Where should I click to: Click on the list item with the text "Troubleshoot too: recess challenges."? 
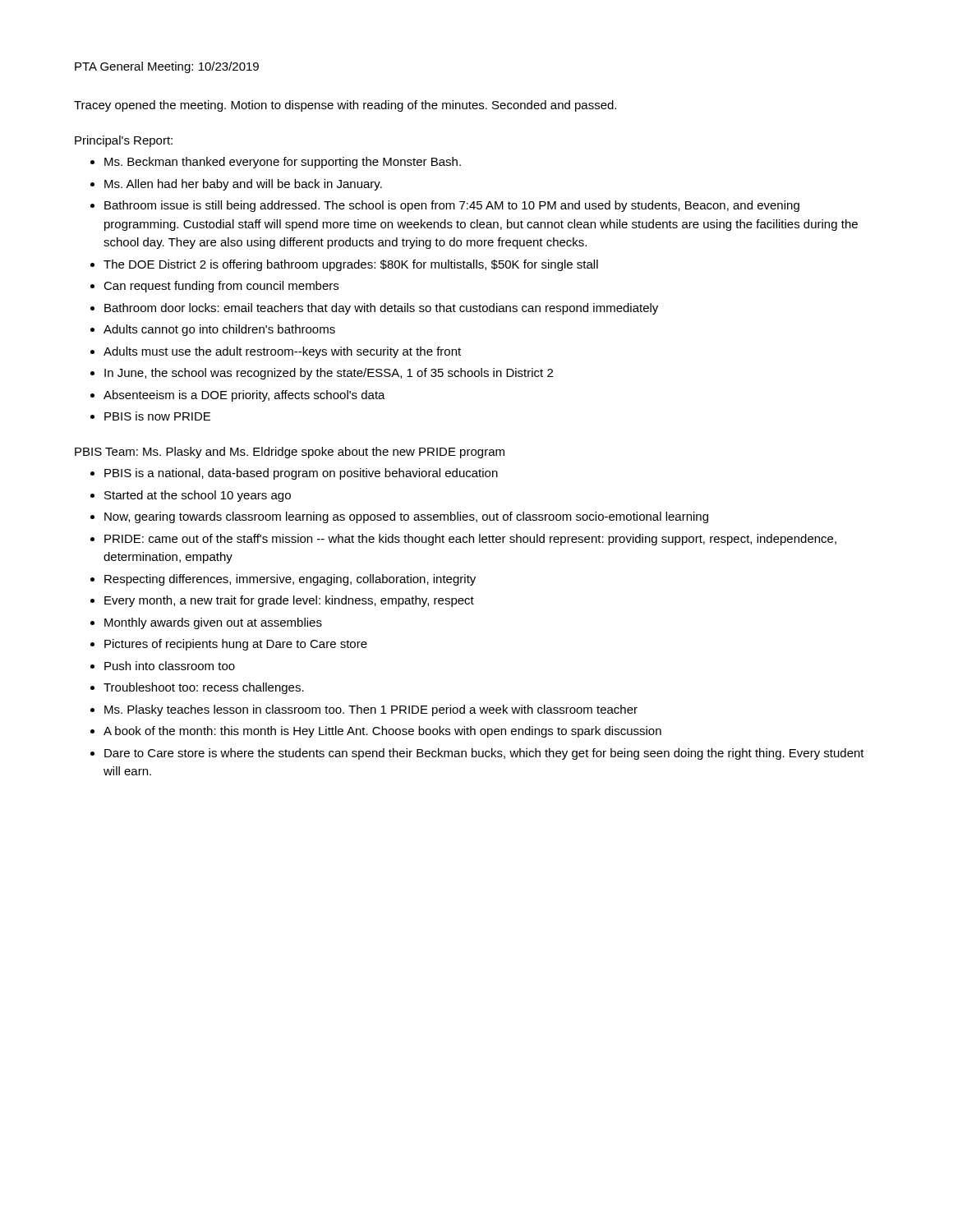click(204, 687)
